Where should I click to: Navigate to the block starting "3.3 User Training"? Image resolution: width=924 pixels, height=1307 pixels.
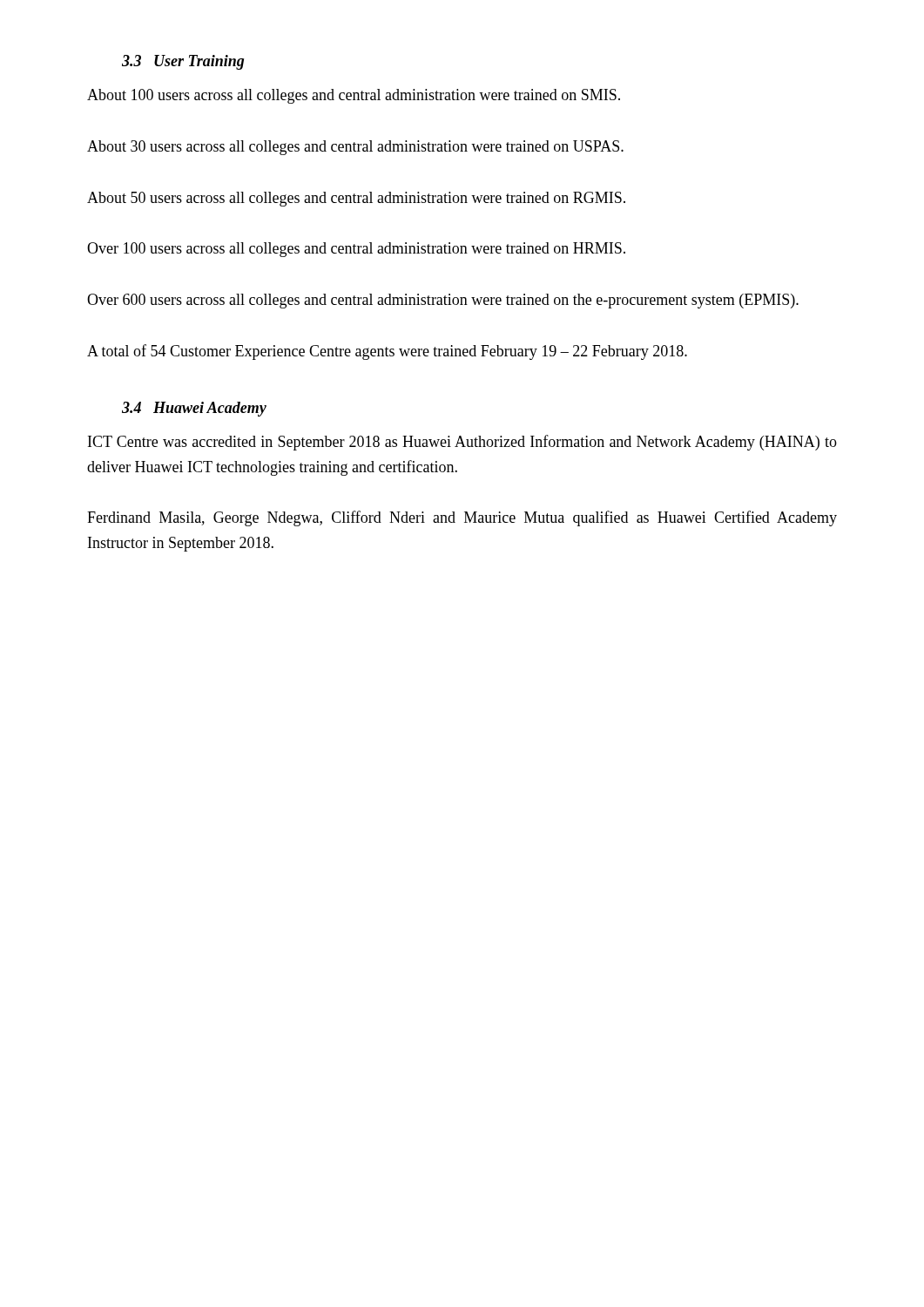[183, 61]
